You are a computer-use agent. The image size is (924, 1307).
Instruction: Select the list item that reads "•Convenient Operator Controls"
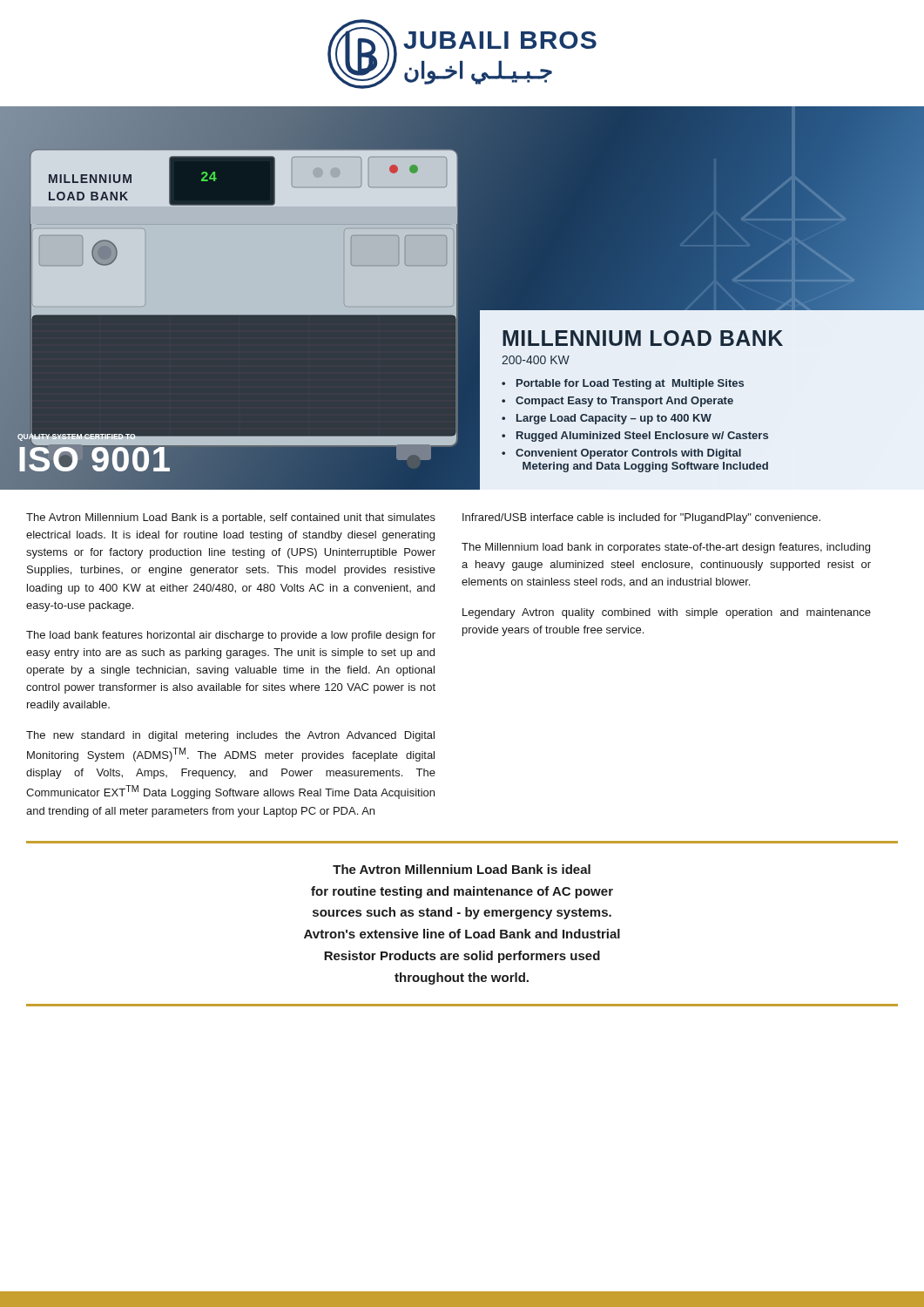[x=702, y=459]
